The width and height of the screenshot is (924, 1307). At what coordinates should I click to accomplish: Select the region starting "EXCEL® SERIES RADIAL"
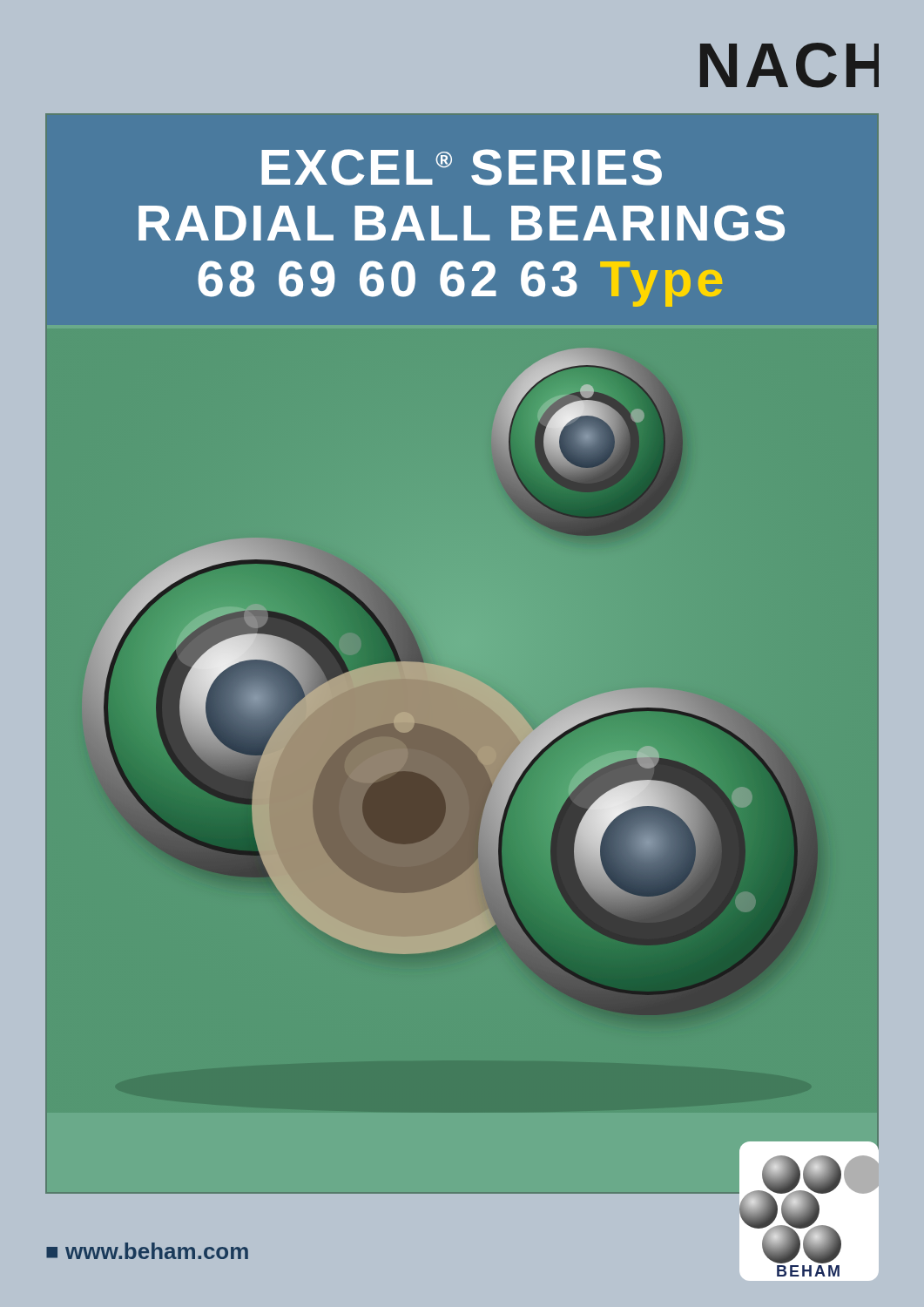tap(462, 223)
